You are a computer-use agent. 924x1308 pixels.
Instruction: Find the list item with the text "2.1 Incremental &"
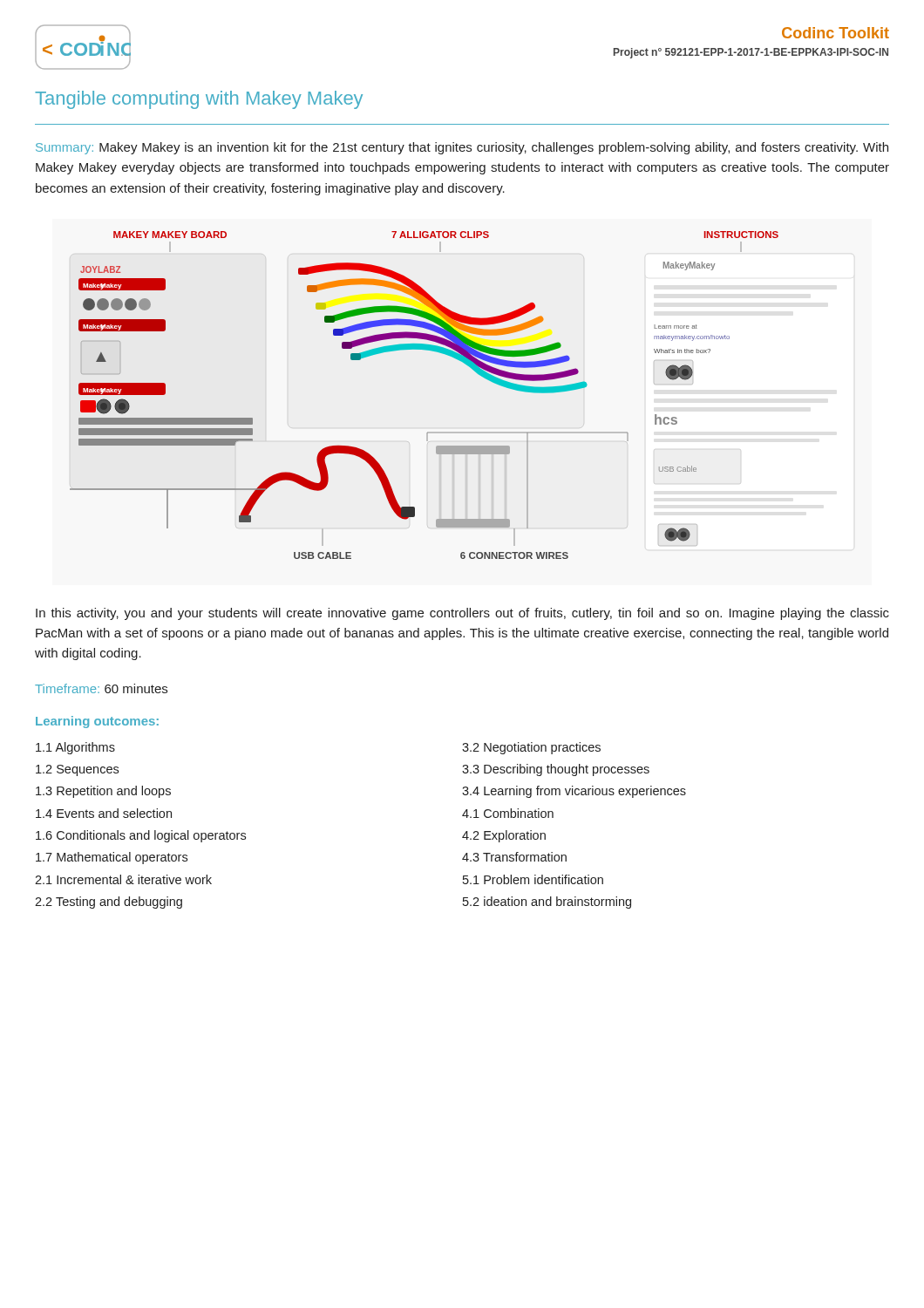click(x=123, y=880)
